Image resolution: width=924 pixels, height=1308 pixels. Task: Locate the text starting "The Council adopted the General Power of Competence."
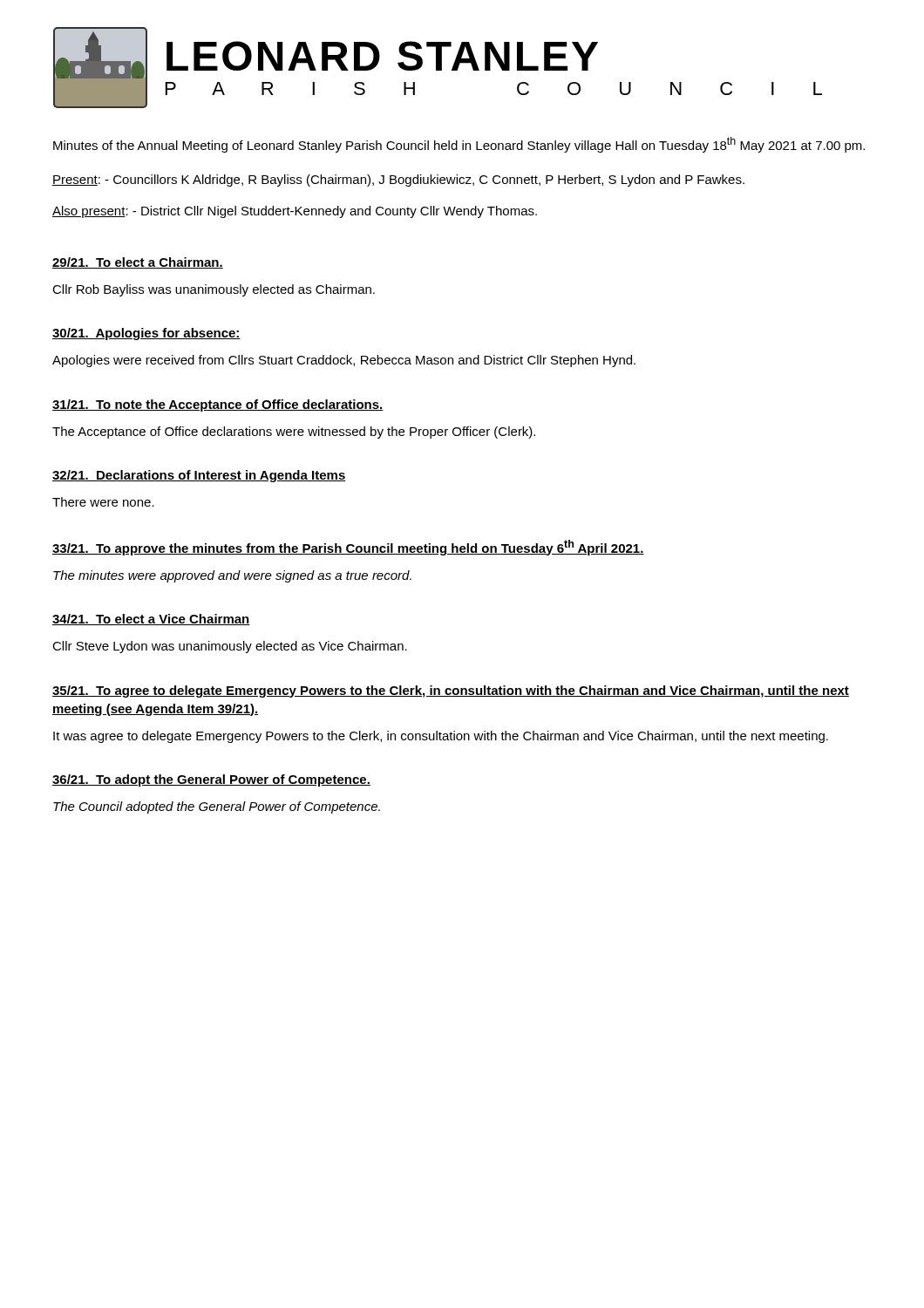click(217, 806)
